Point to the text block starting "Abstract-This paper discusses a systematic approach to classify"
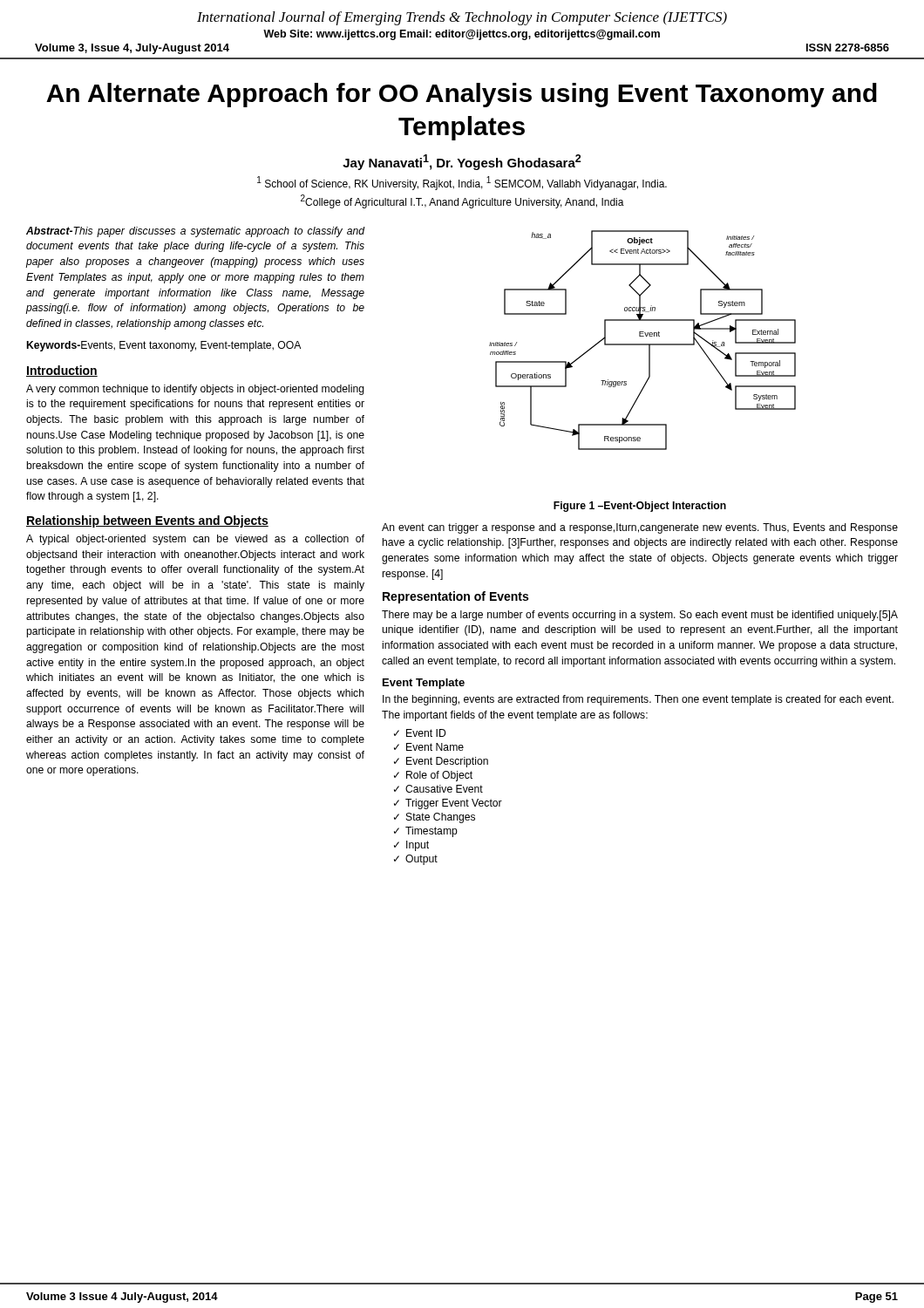 [x=195, y=277]
